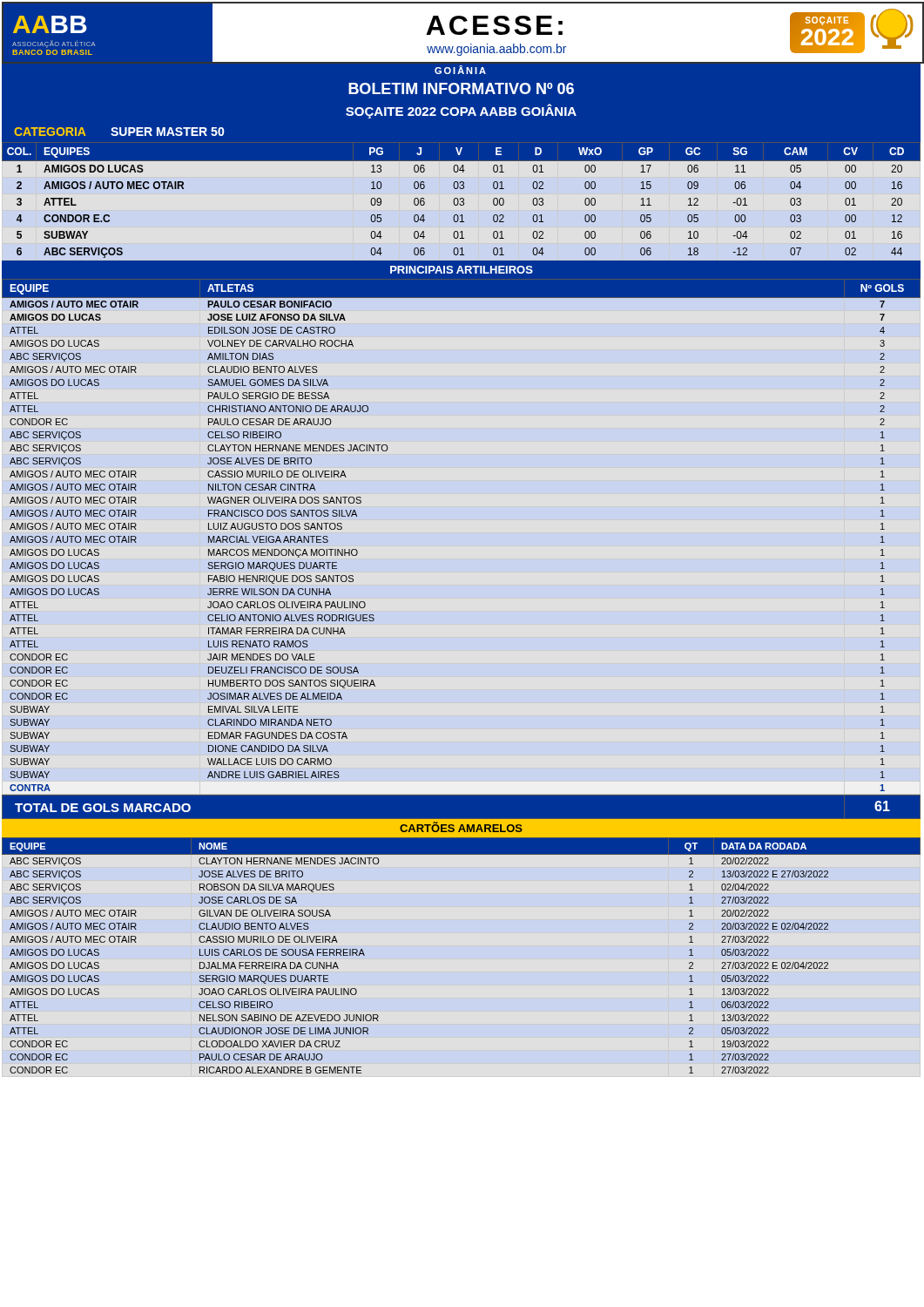Screen dimensions: 1307x924
Task: Locate the table with the text "DJALMA FERREIRA DA CUNHA"
Action: [461, 957]
